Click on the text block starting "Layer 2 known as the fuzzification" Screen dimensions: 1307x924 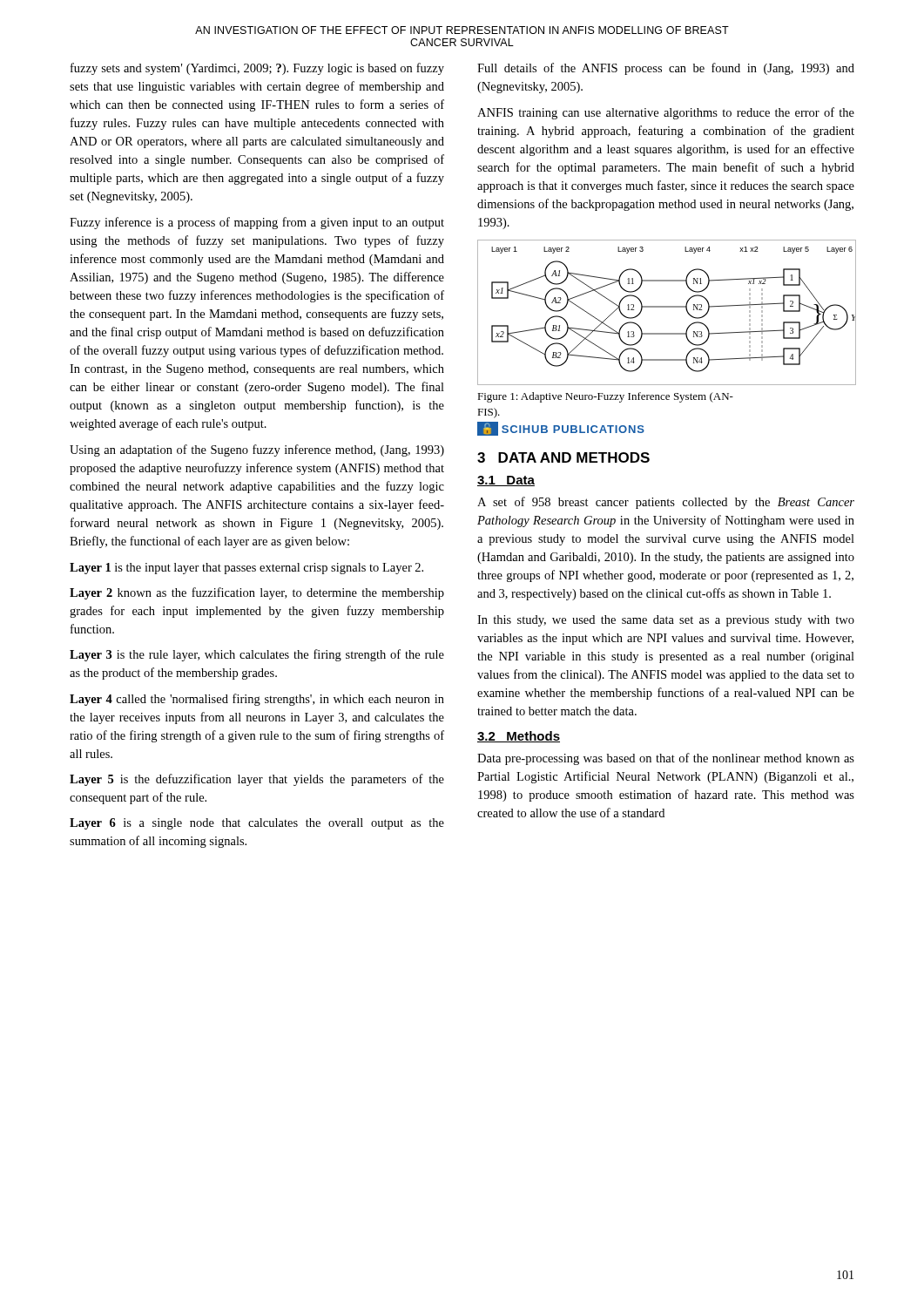[x=257, y=611]
